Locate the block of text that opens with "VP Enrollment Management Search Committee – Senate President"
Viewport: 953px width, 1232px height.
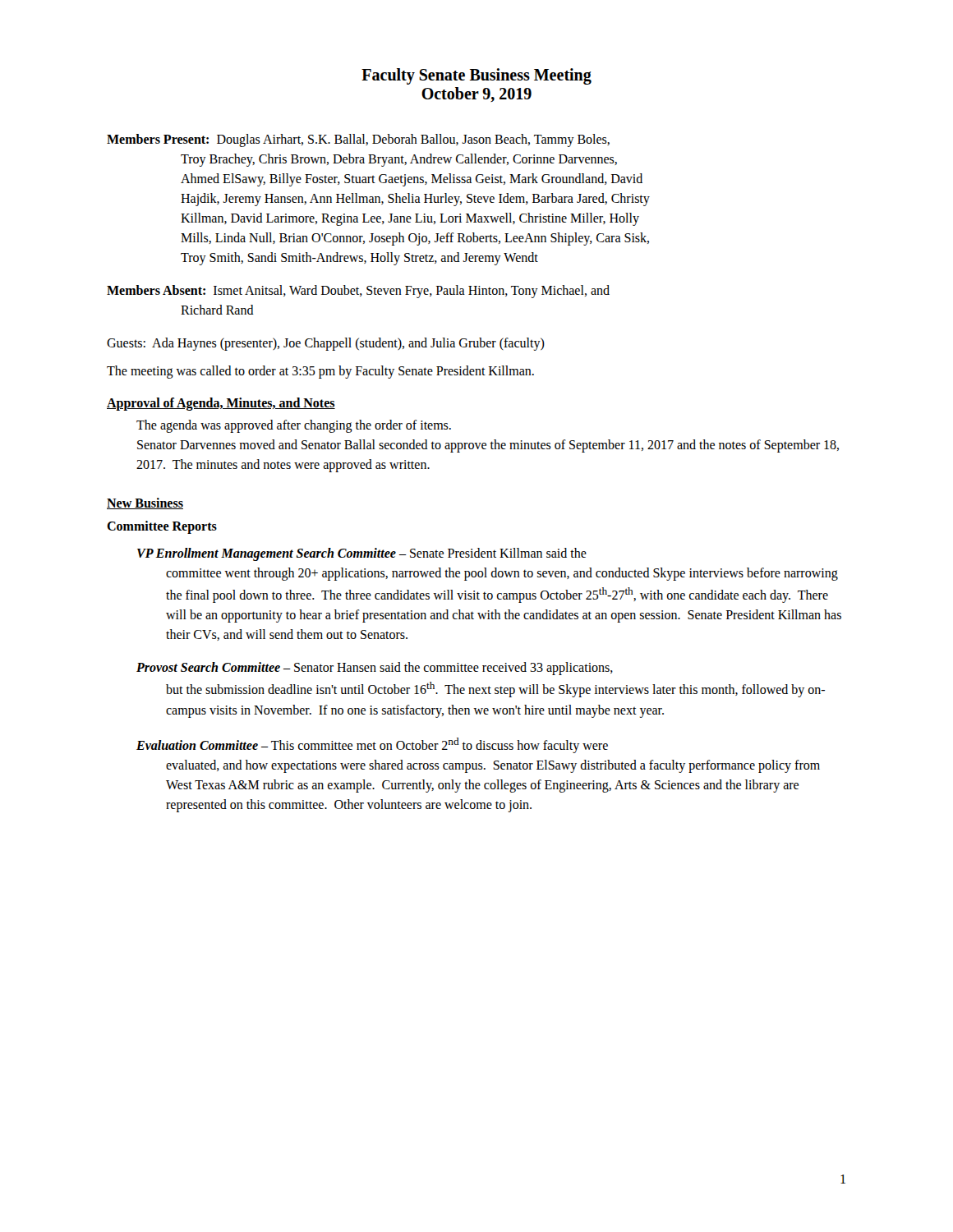[x=491, y=596]
